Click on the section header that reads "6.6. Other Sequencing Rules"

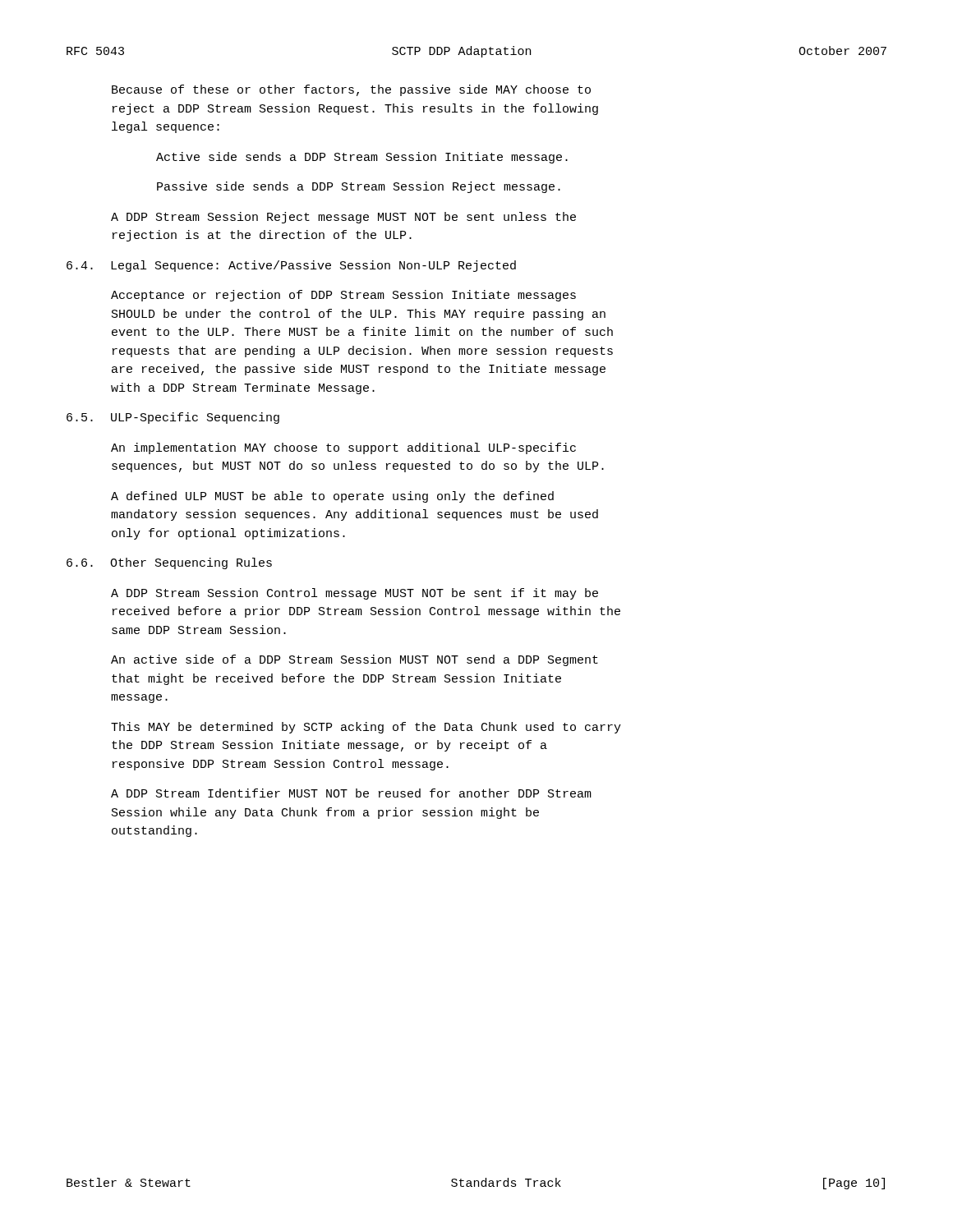pos(169,564)
